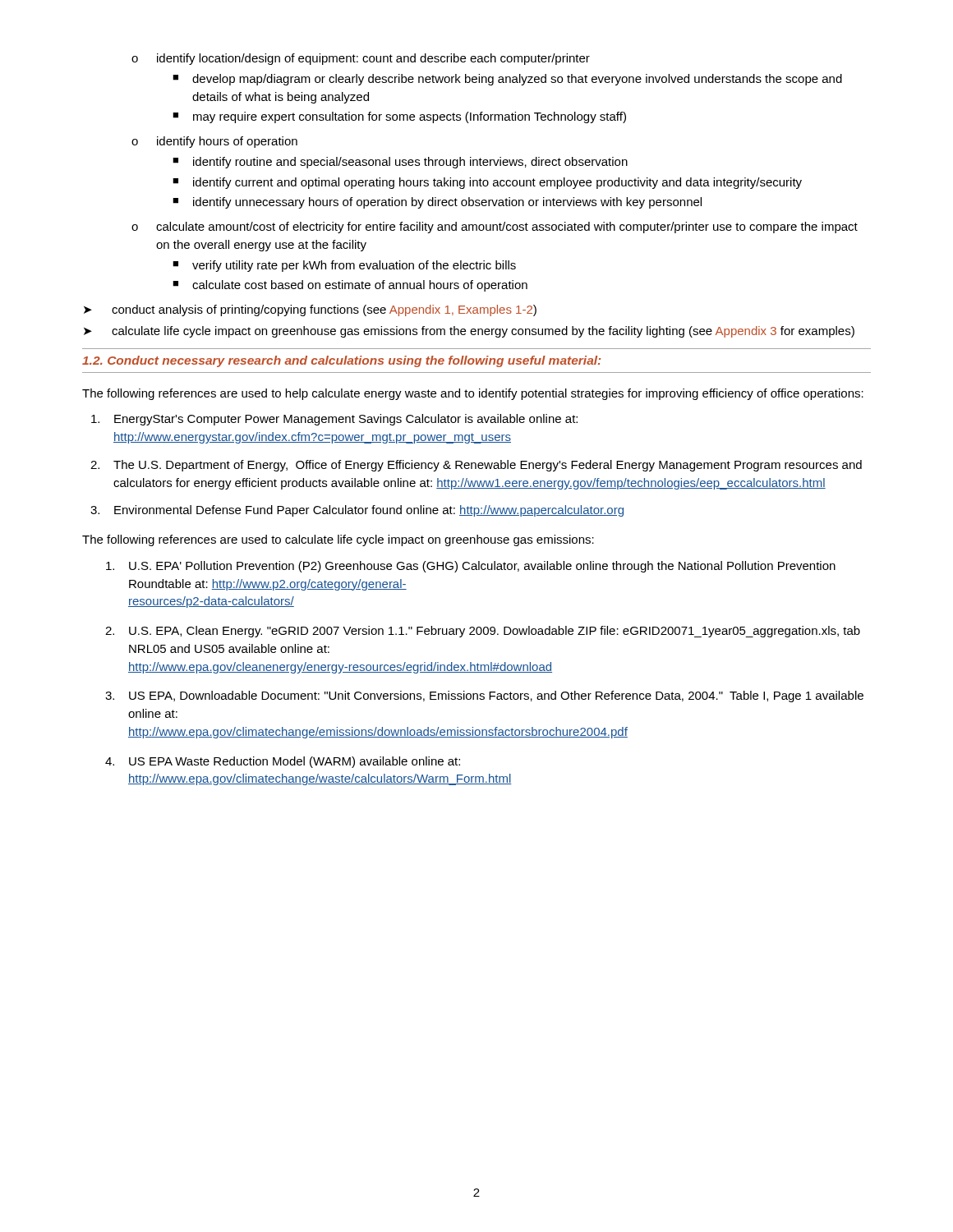Locate the block of text that opens with "4. US EPA Waste"
953x1232 pixels.
[x=308, y=770]
